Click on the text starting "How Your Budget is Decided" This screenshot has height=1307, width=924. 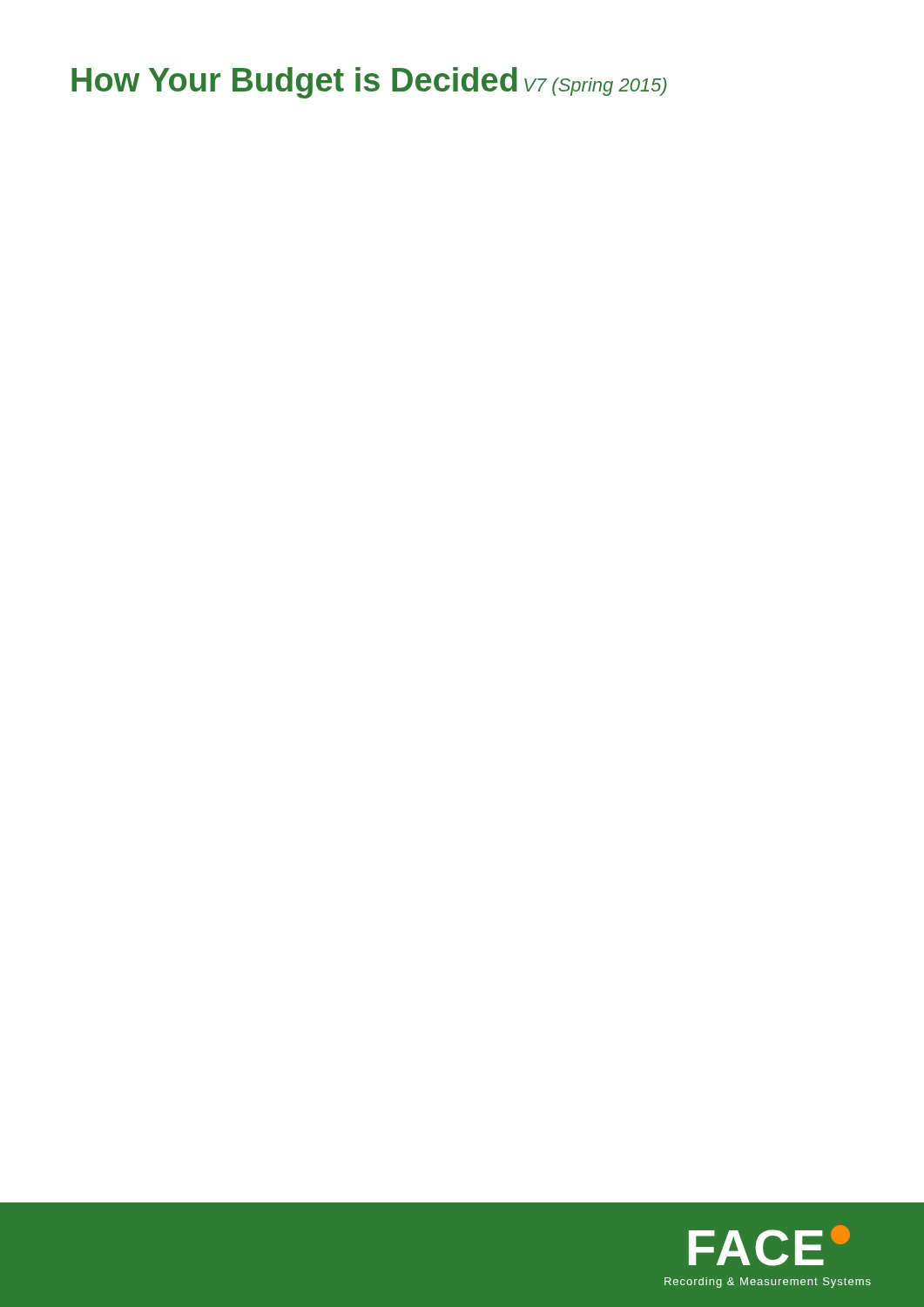click(294, 81)
